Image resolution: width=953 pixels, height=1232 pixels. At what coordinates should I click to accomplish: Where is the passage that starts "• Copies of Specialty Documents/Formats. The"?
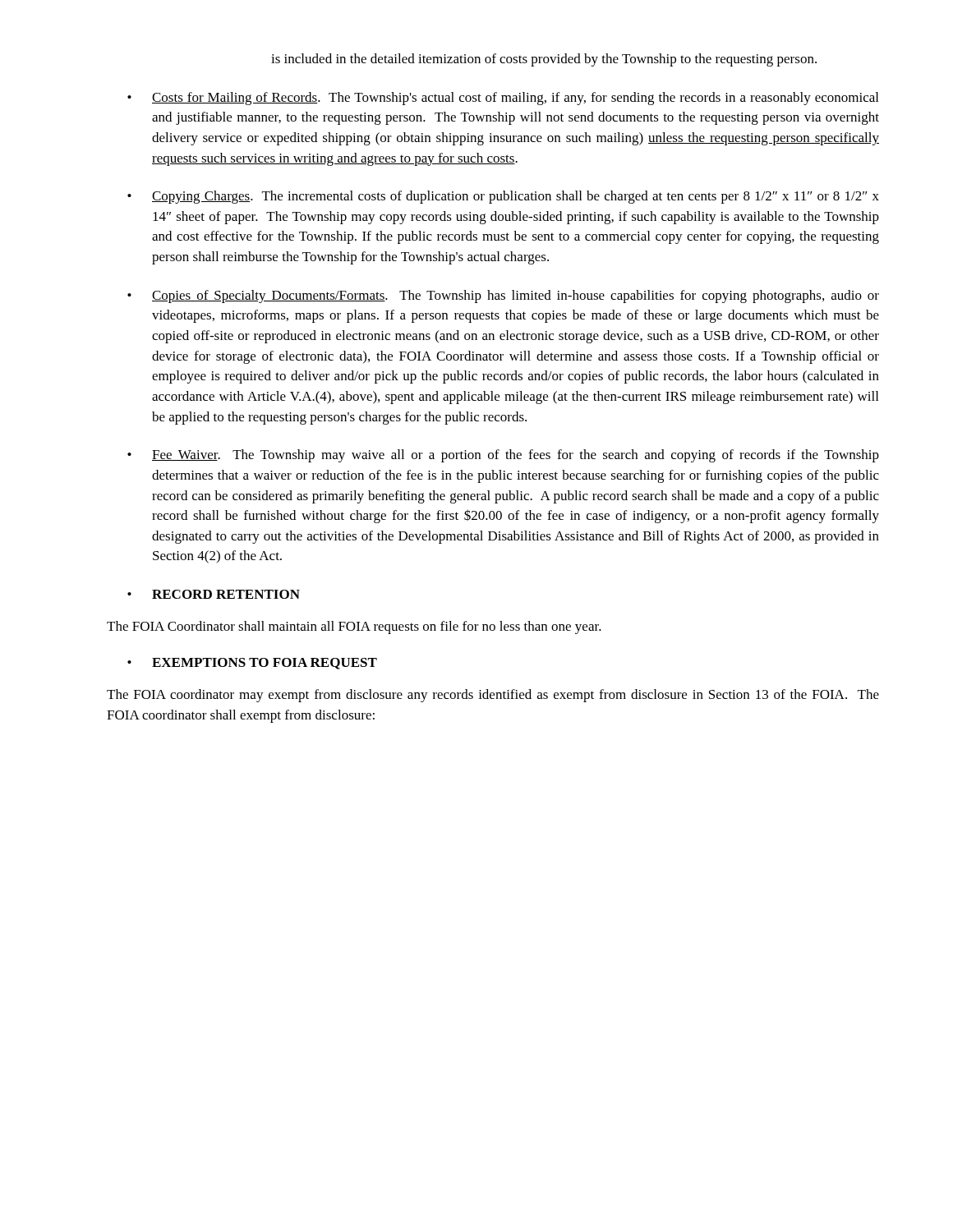coord(493,356)
